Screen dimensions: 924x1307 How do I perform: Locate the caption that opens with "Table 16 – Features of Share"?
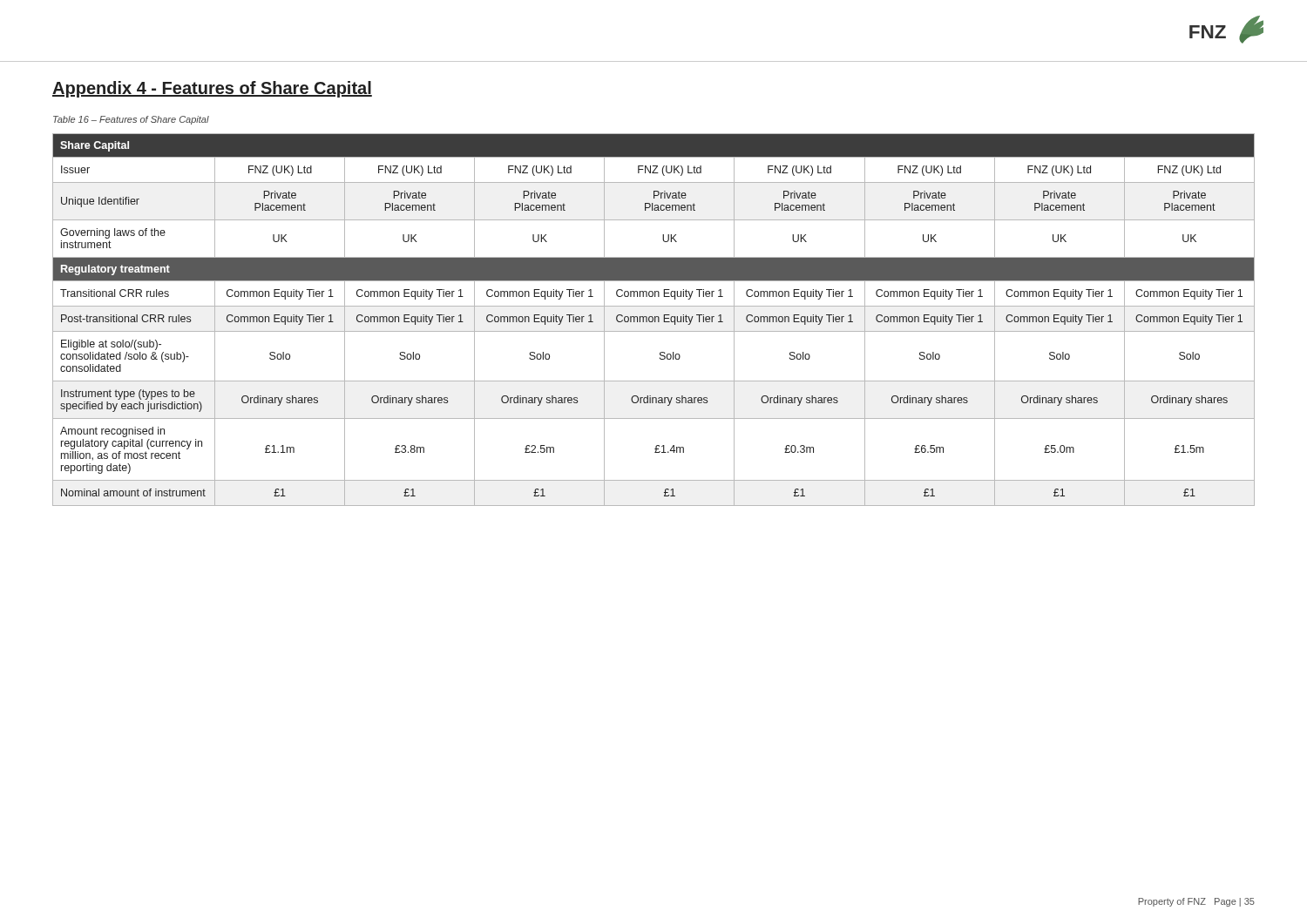click(130, 119)
